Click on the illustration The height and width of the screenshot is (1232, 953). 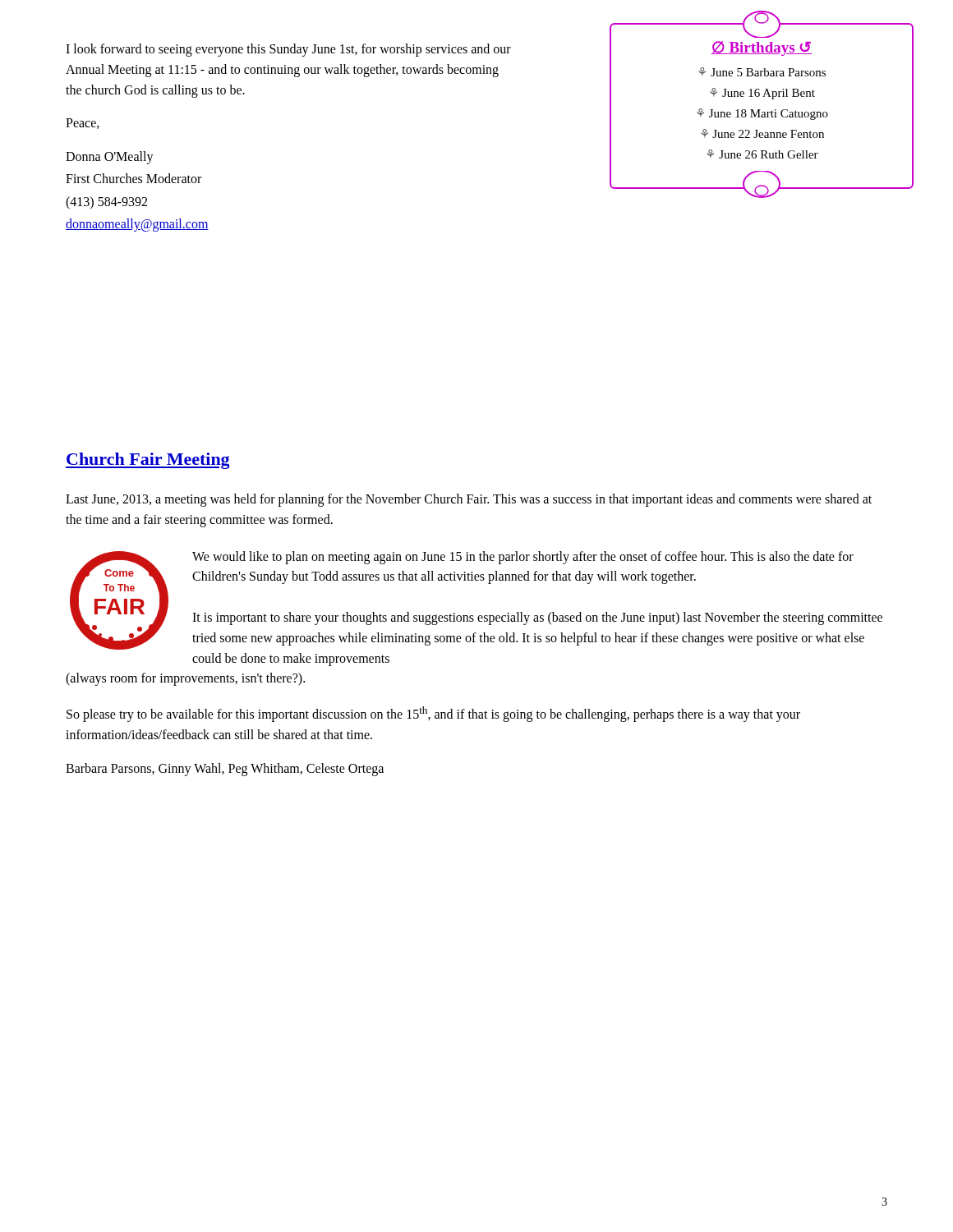[x=119, y=600]
